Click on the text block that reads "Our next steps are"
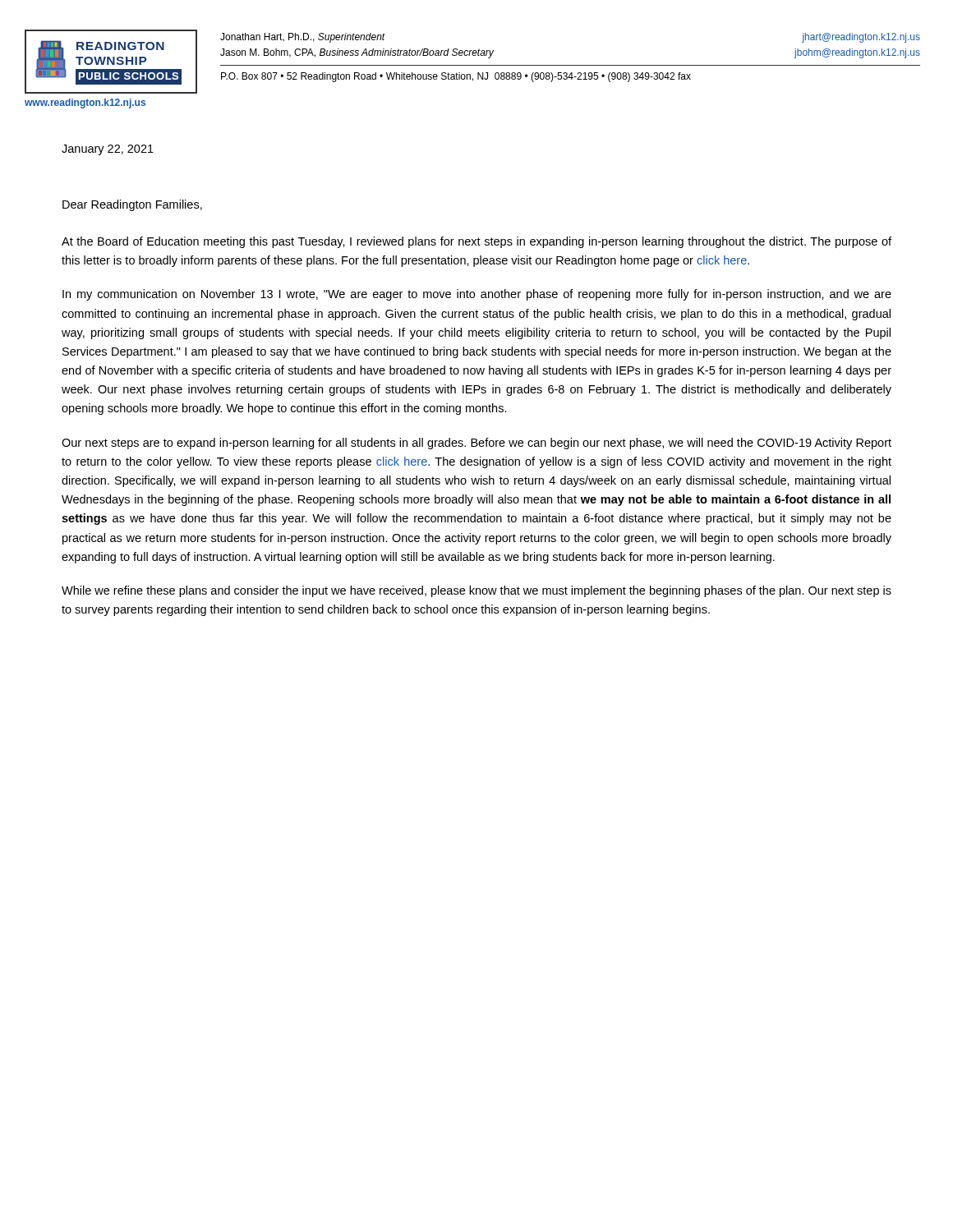Screen dimensions: 1232x953 [476, 500]
